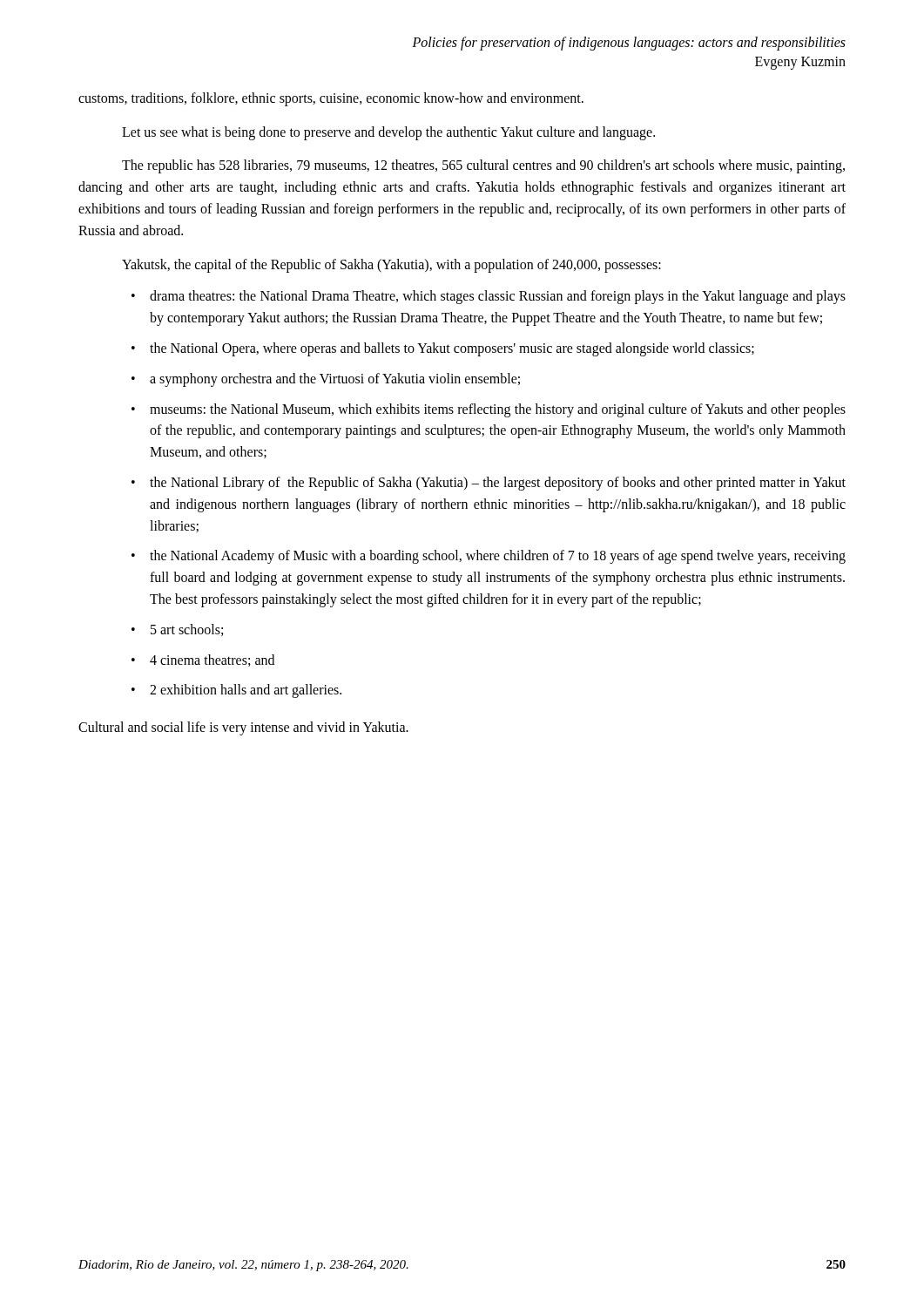Locate the block of text that opens with "• a symphony orchestra and the"
The width and height of the screenshot is (924, 1307).
[x=488, y=379]
